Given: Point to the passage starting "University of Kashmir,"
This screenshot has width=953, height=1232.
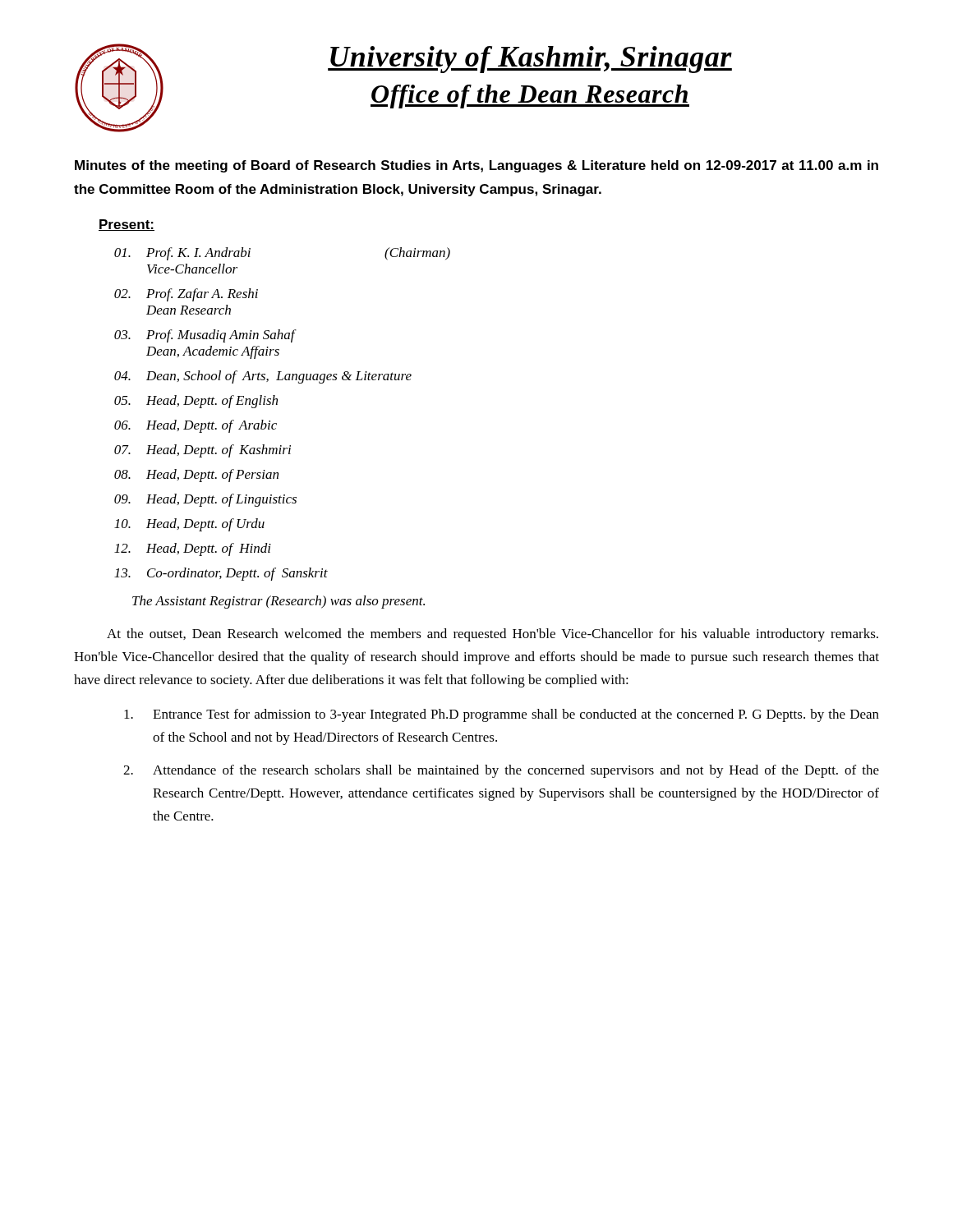Looking at the screenshot, I should [x=530, y=75].
